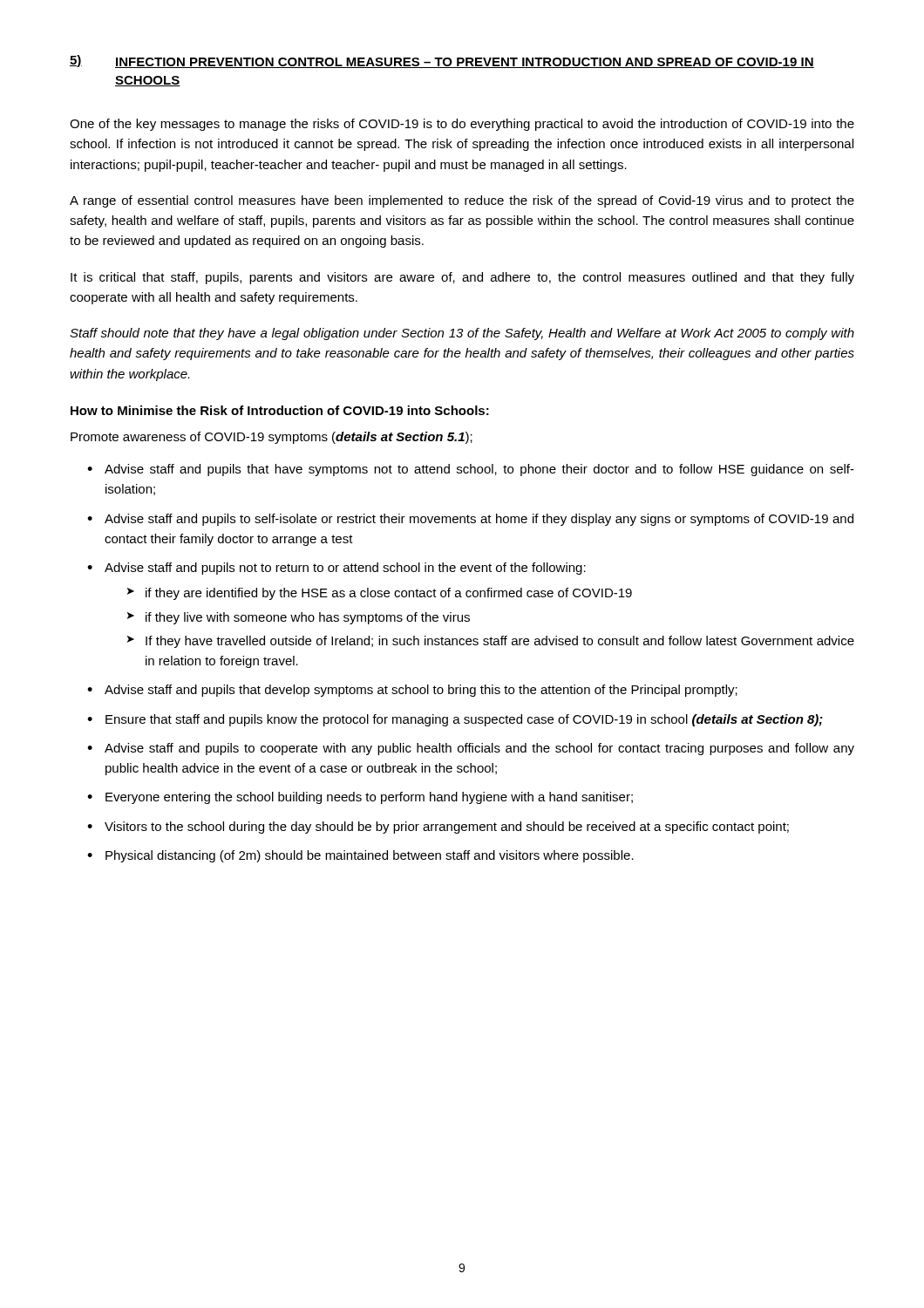Click on the list item with the text "Advise staff and pupils not"
This screenshot has width=924, height=1308.
pyautogui.click(x=479, y=615)
